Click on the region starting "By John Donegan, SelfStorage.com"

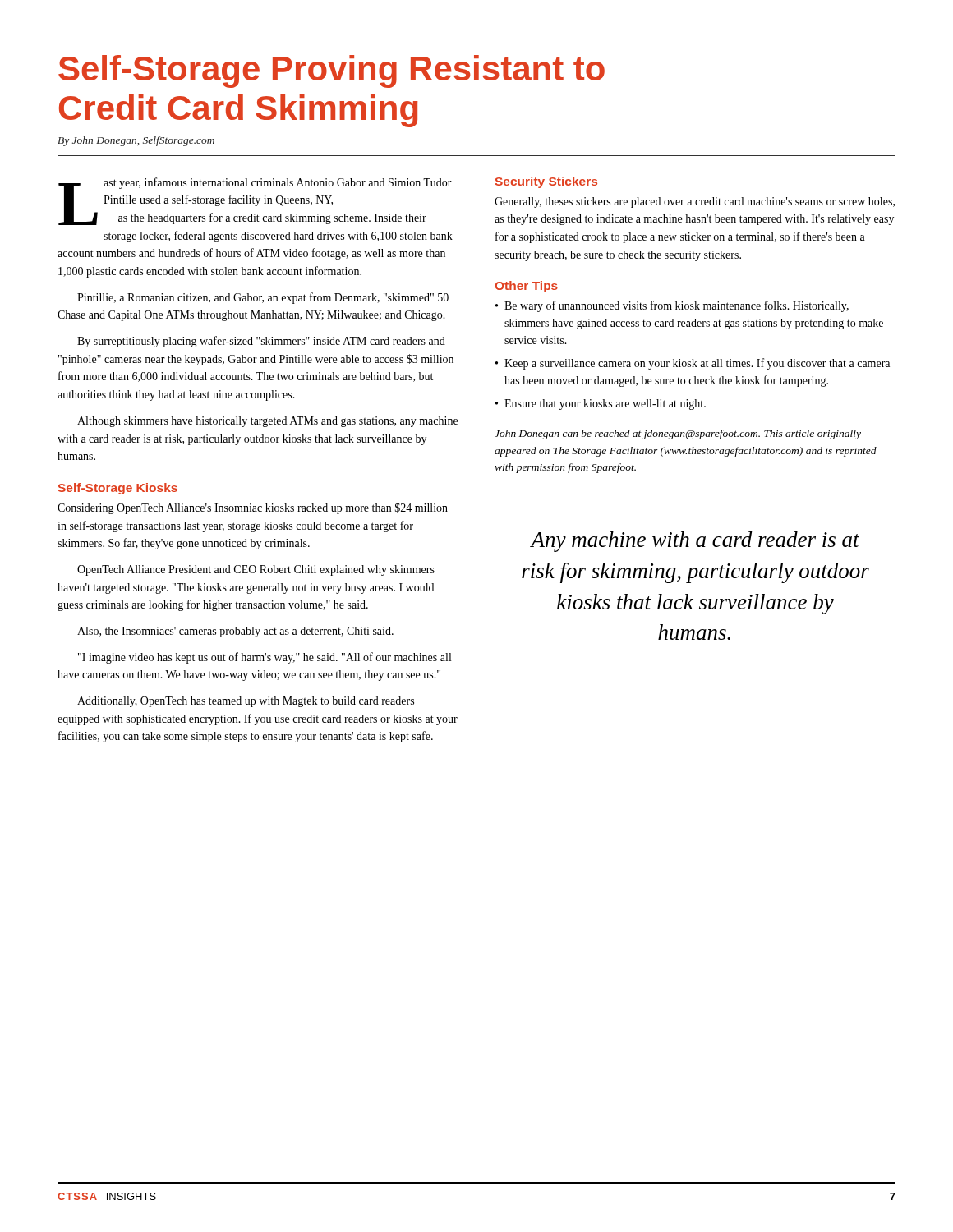click(x=136, y=140)
